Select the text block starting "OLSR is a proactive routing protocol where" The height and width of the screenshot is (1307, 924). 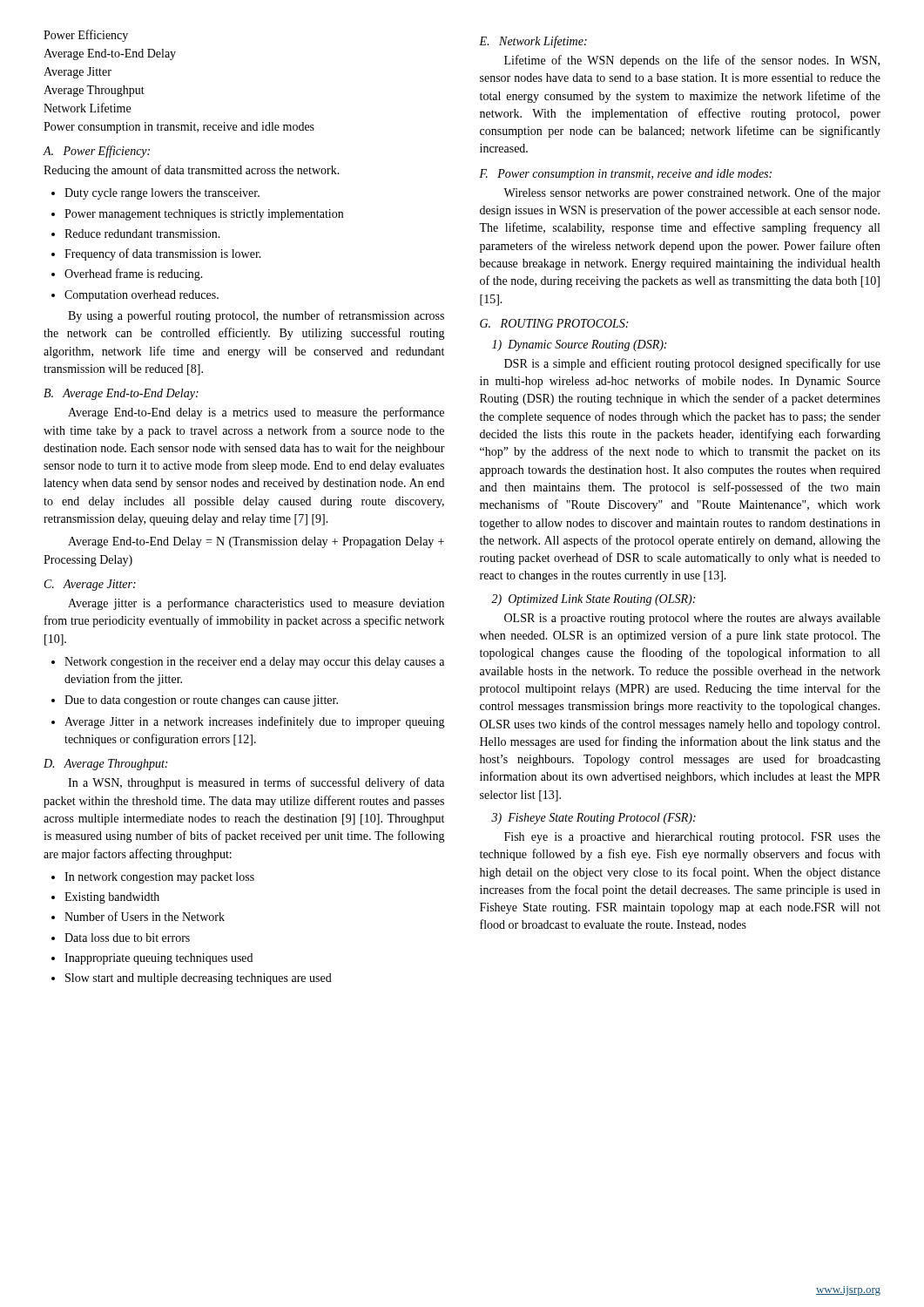coord(680,707)
